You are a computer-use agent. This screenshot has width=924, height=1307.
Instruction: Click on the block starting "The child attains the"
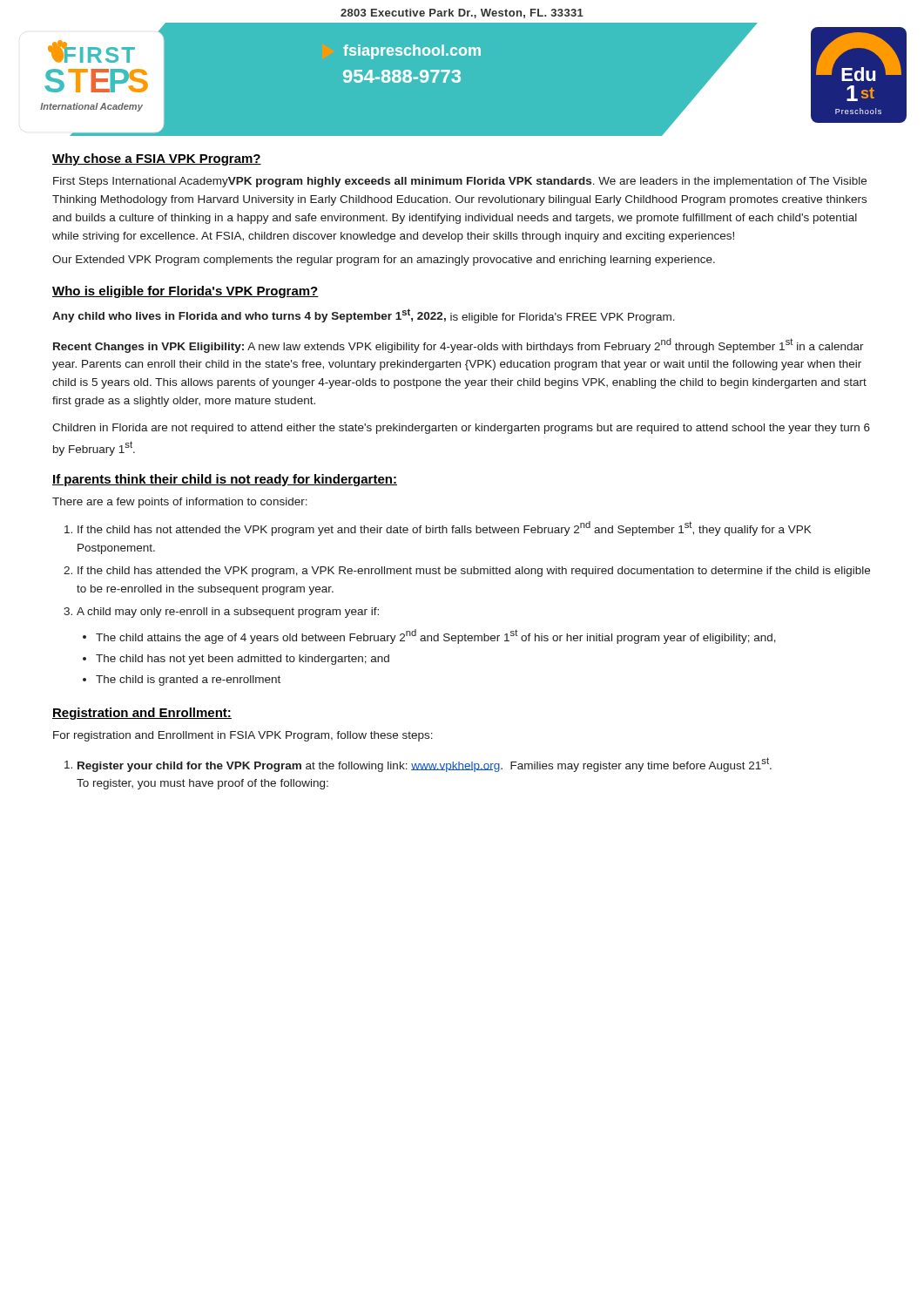click(436, 635)
